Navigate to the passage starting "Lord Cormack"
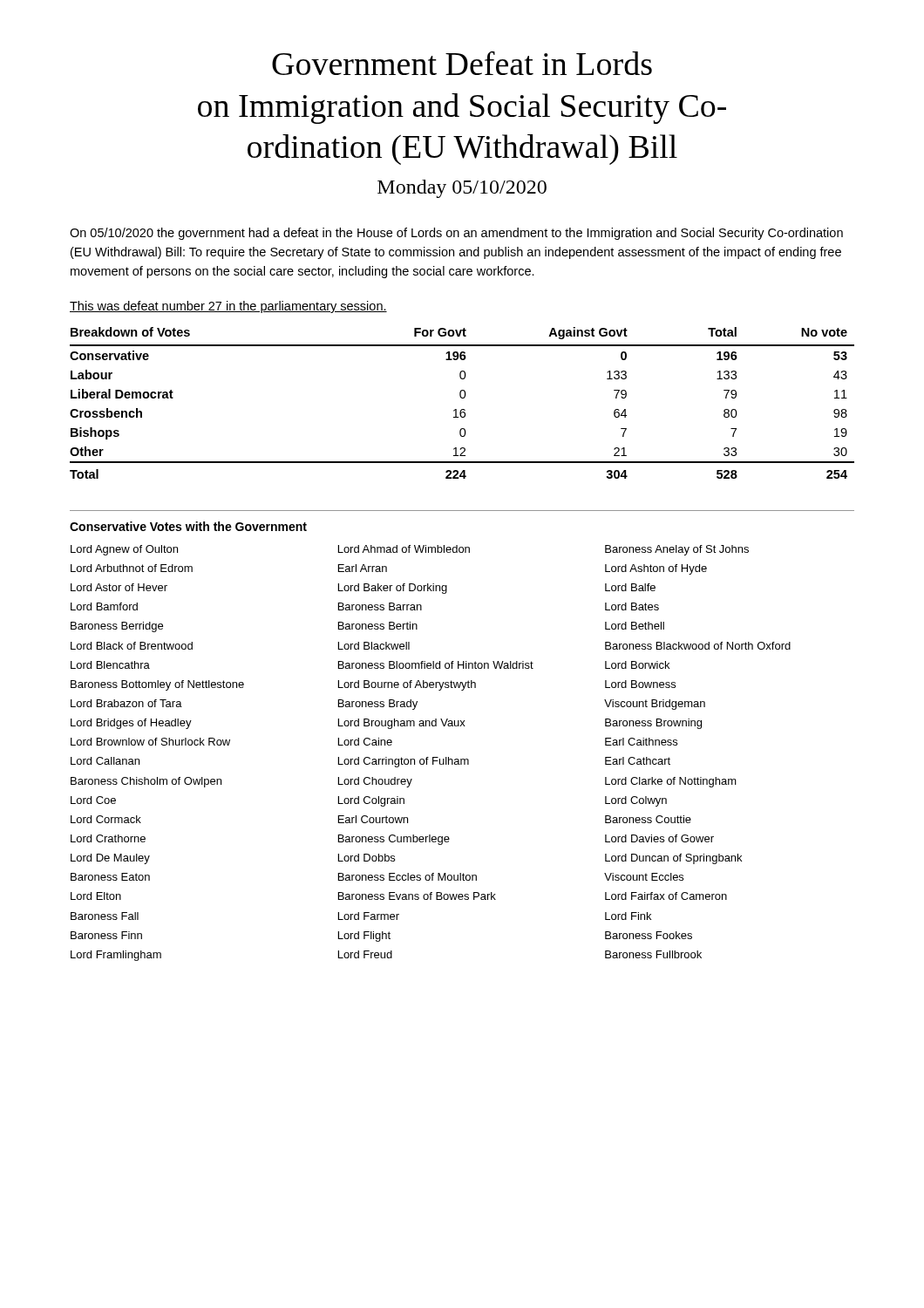 pyautogui.click(x=105, y=819)
